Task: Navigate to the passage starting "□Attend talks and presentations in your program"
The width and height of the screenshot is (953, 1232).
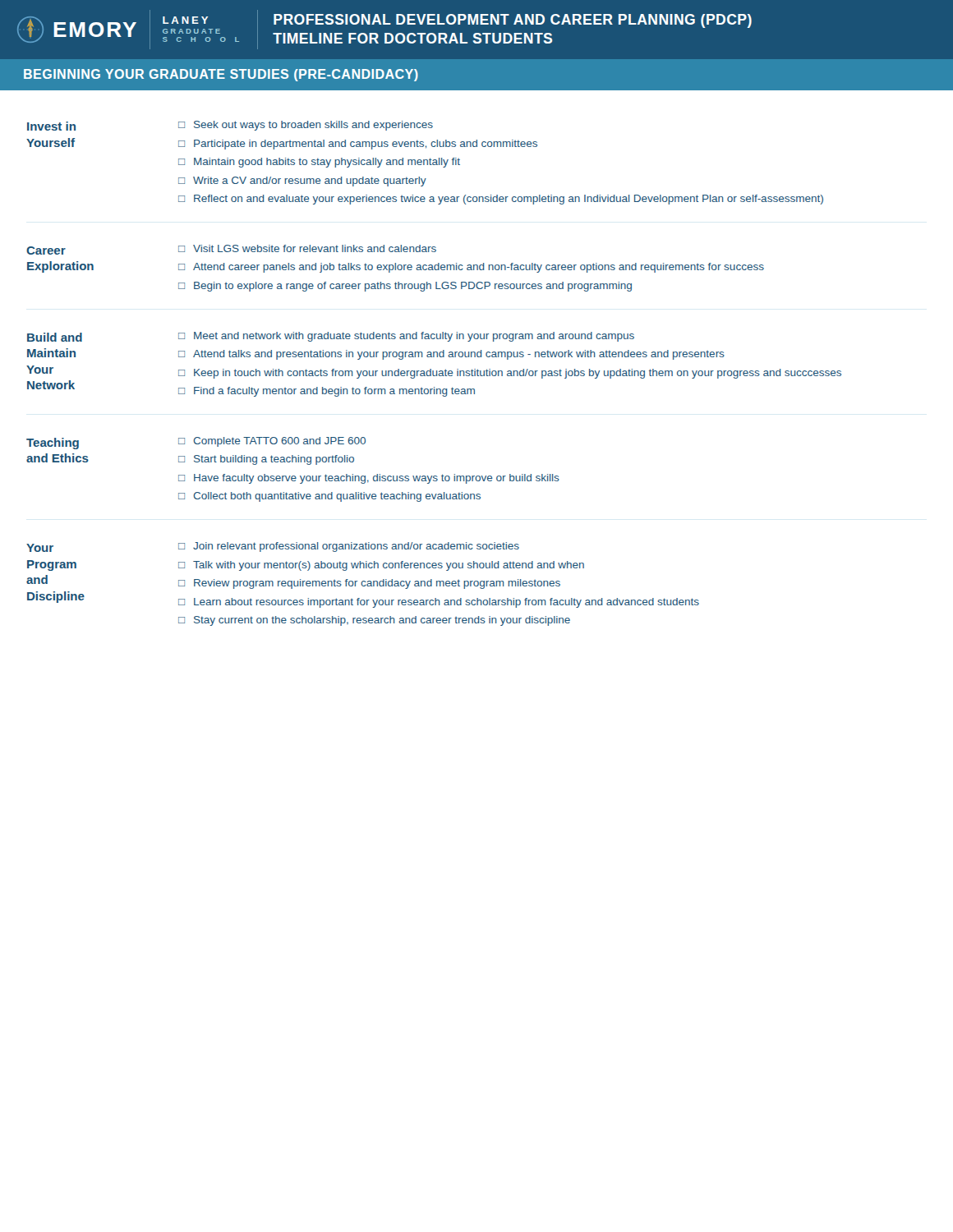Action: [451, 354]
